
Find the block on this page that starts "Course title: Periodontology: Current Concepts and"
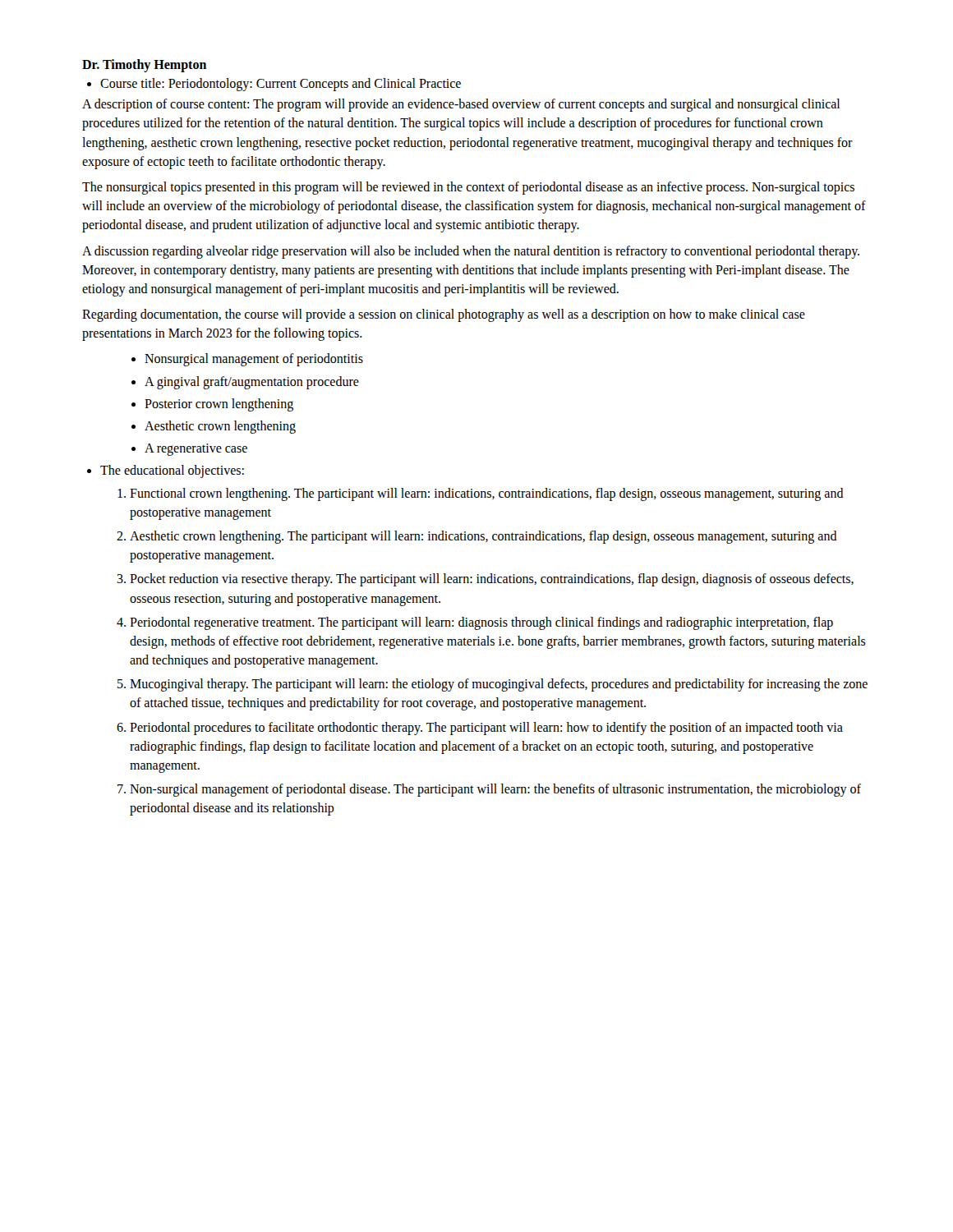274,85
